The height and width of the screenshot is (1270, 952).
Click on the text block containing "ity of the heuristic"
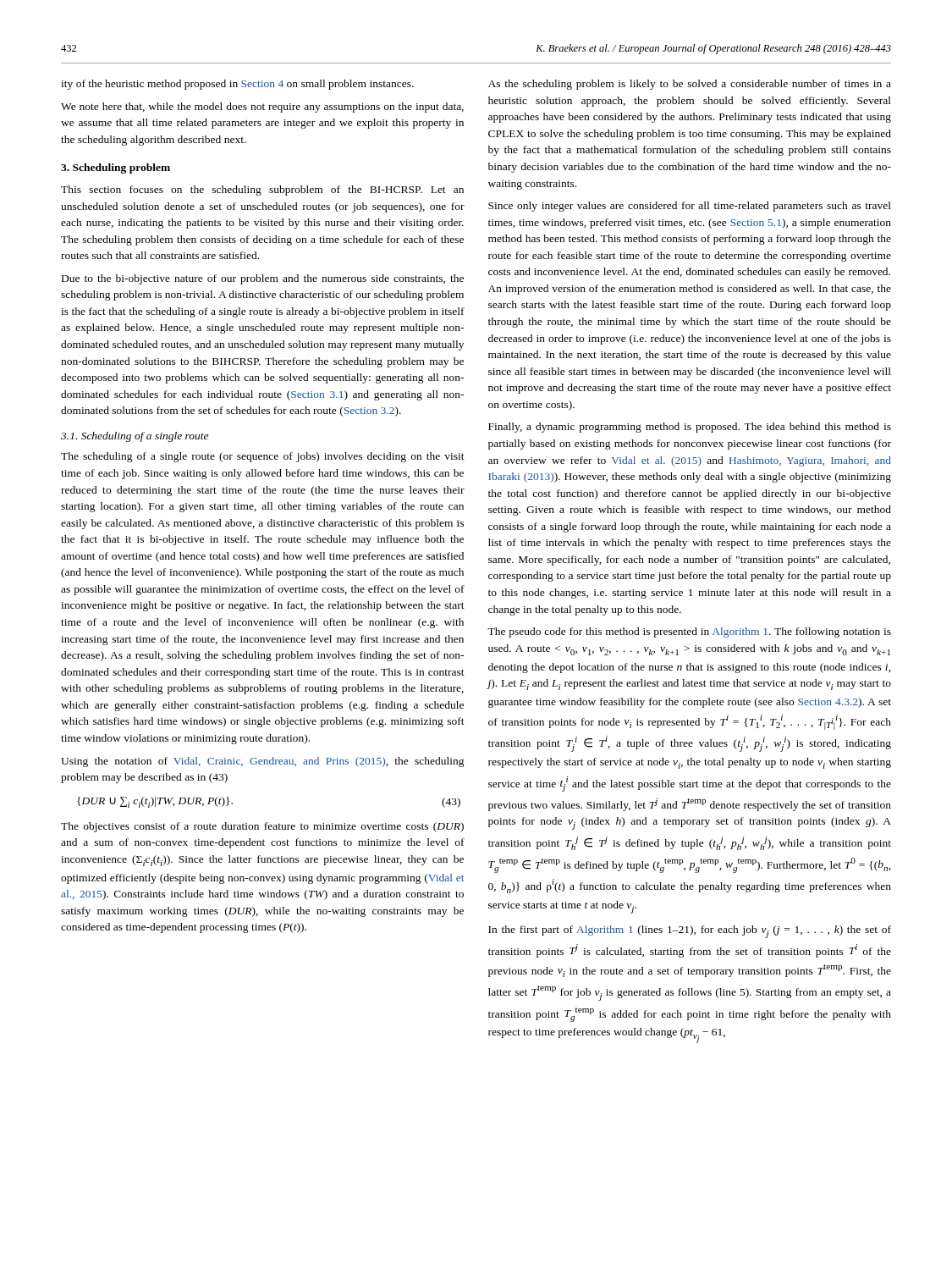click(263, 112)
